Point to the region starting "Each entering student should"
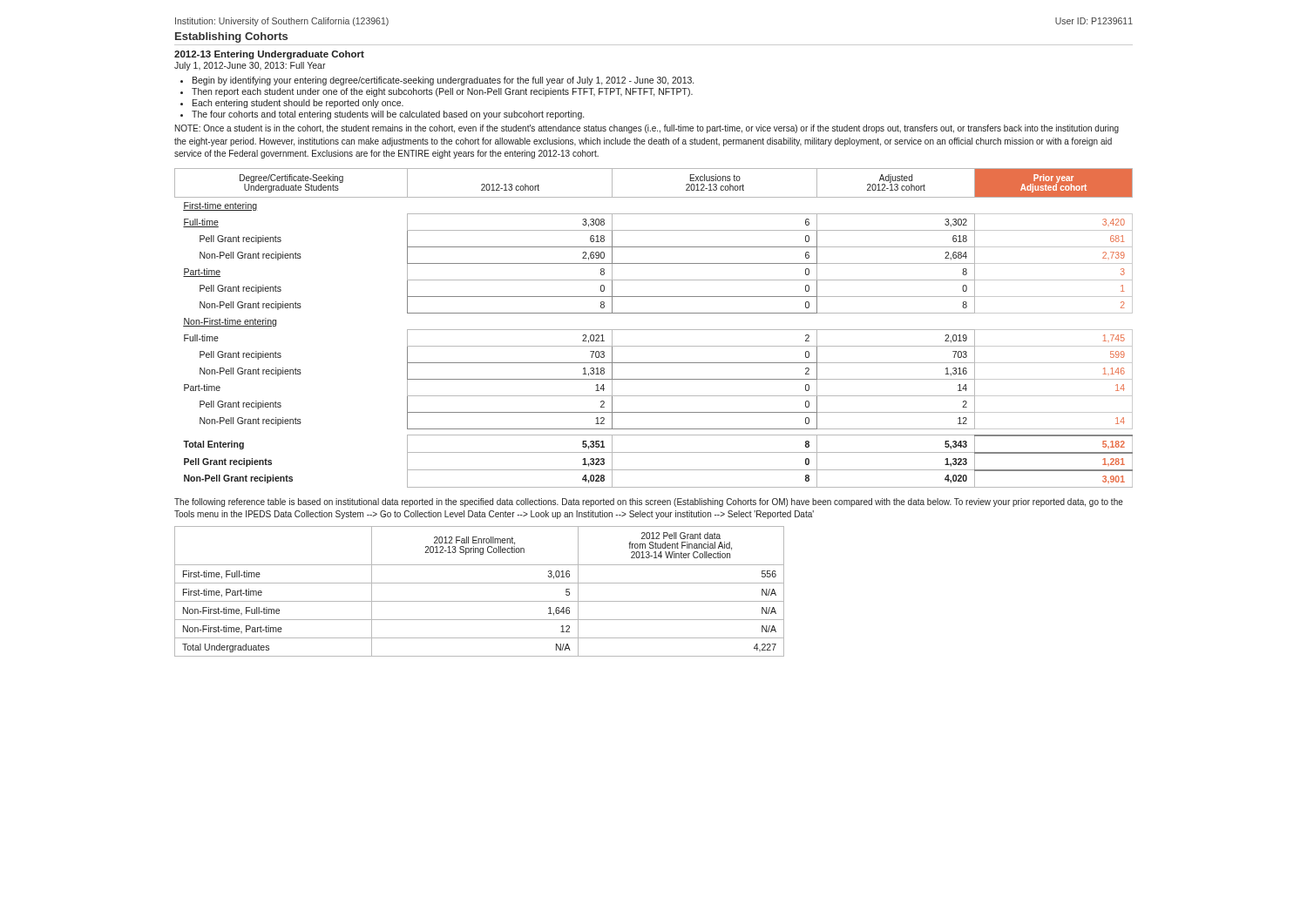The height and width of the screenshot is (924, 1307). point(298,103)
